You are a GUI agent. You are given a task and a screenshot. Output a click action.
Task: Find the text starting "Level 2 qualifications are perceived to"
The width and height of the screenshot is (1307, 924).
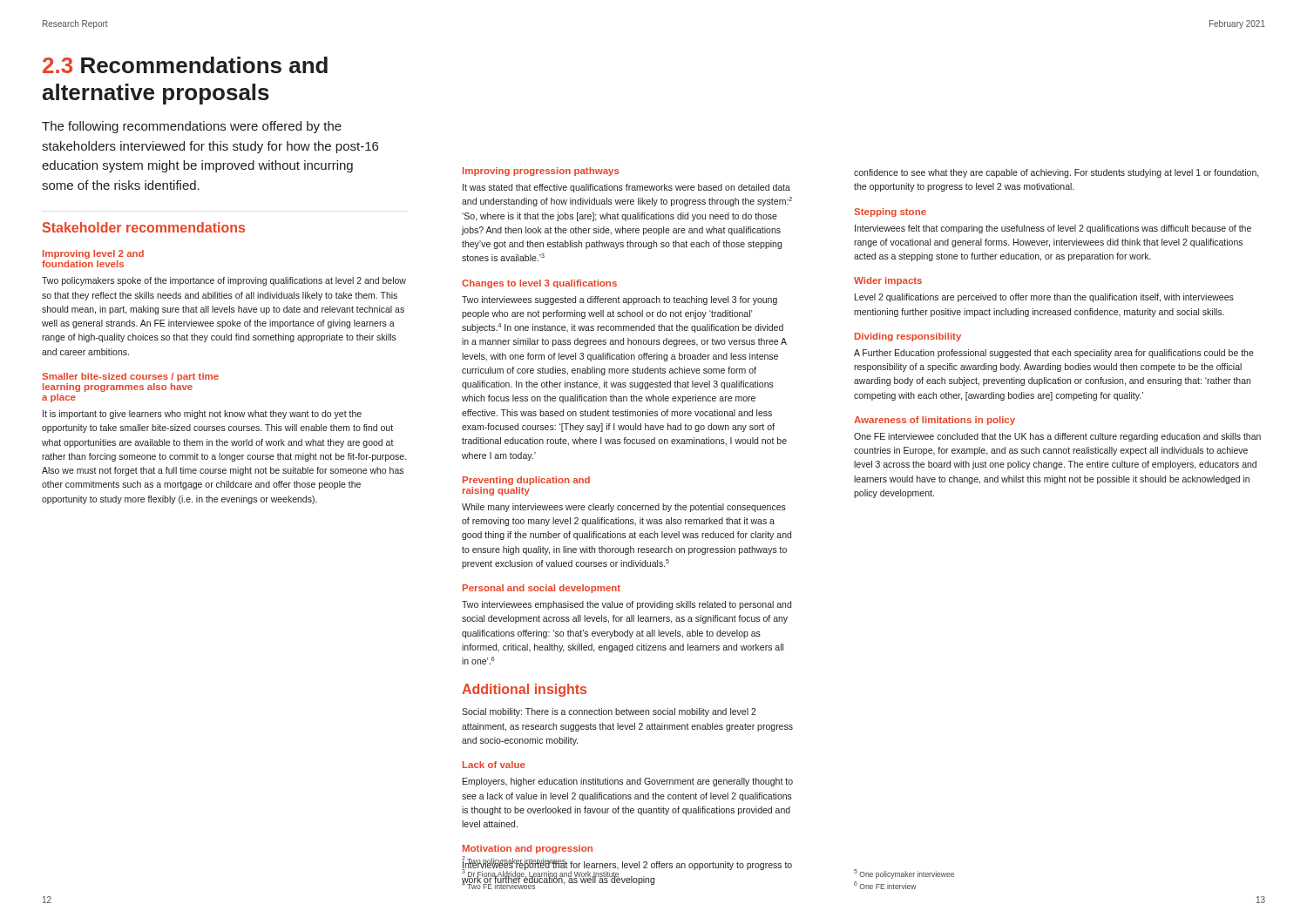[1044, 304]
